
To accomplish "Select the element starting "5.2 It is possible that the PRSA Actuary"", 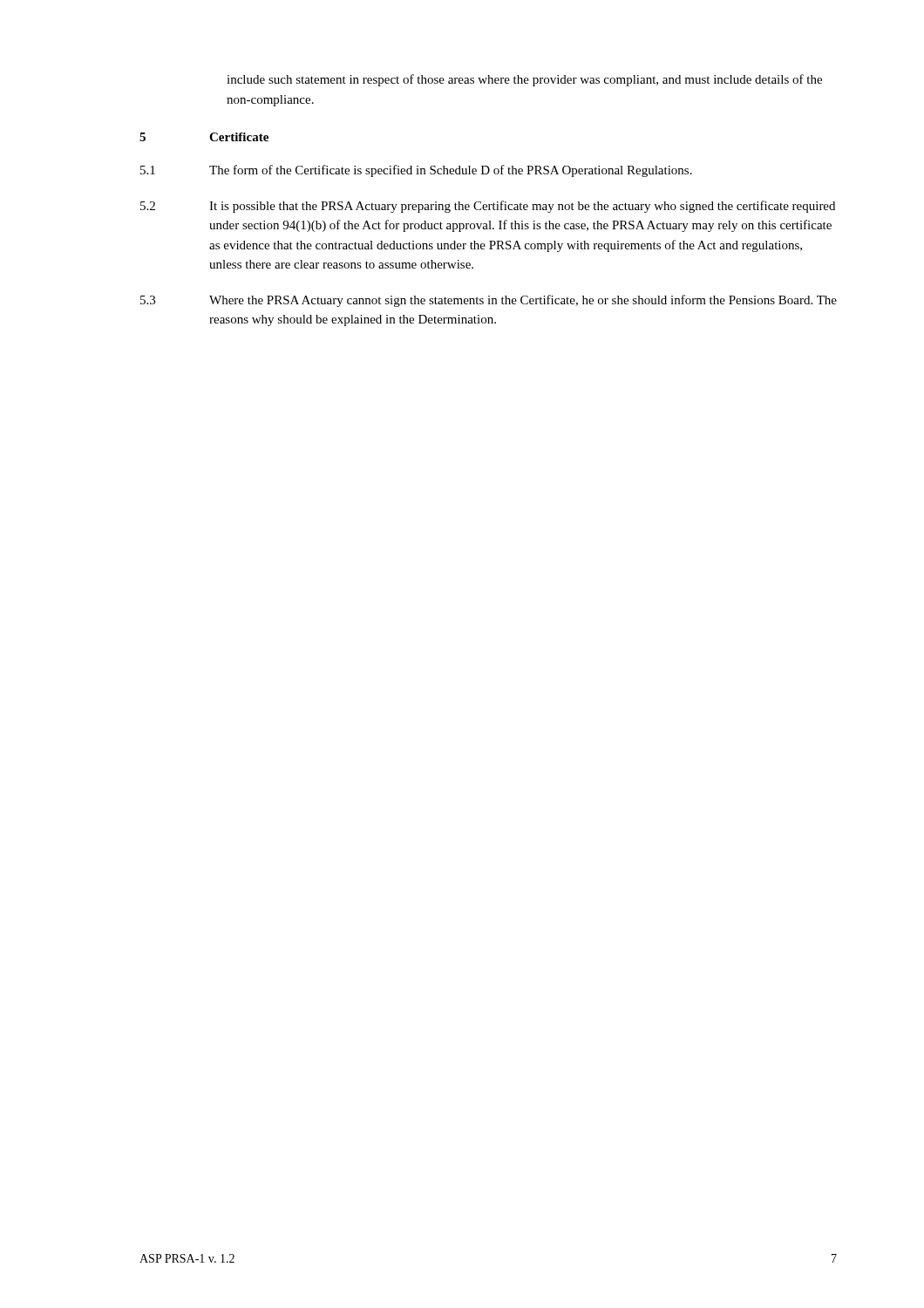I will click(488, 235).
